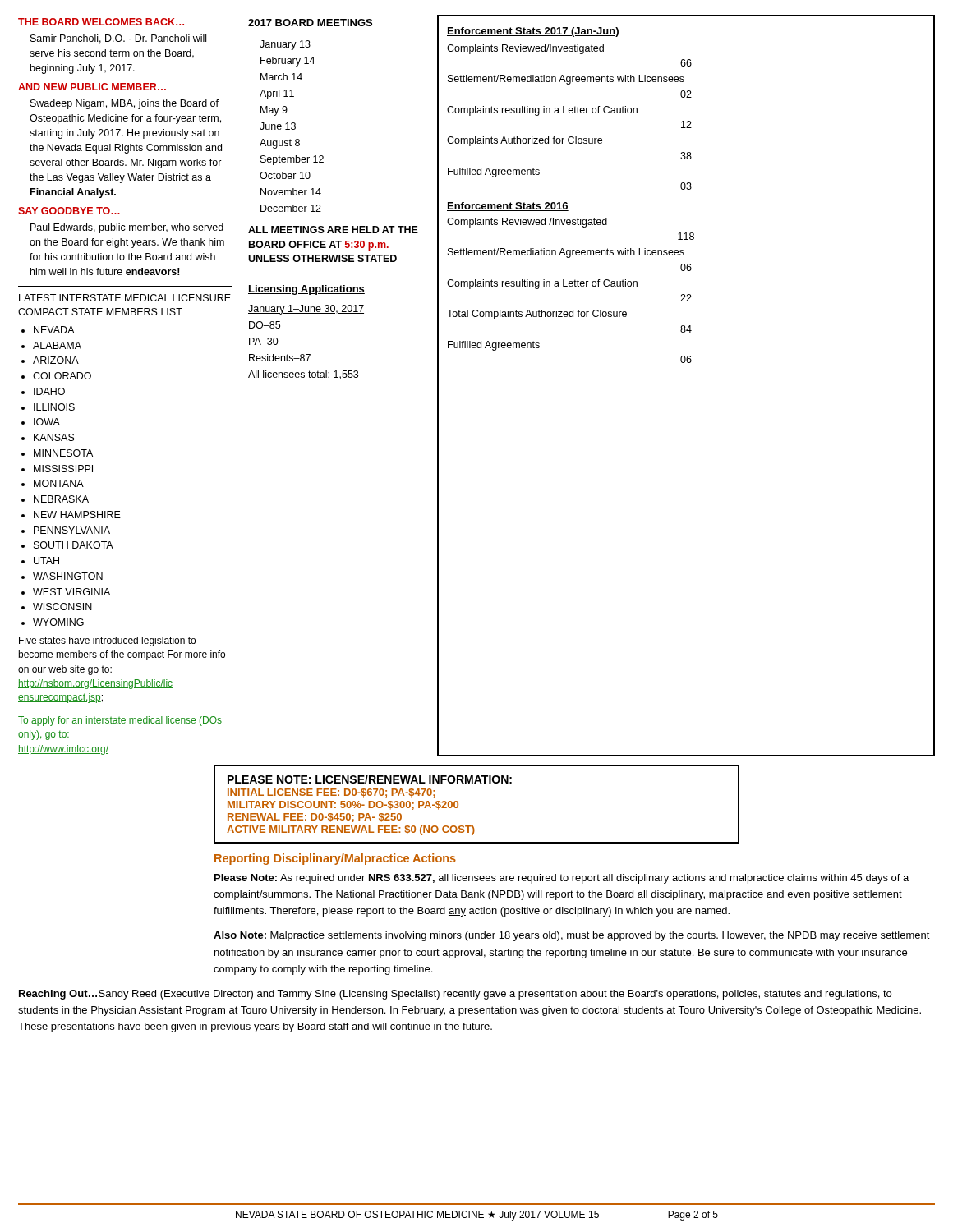The height and width of the screenshot is (1232, 953).
Task: Where is the passage that starts "ALL MEETINGS ARE HELD AT THE BOARD OFFICE"?
Action: (333, 244)
